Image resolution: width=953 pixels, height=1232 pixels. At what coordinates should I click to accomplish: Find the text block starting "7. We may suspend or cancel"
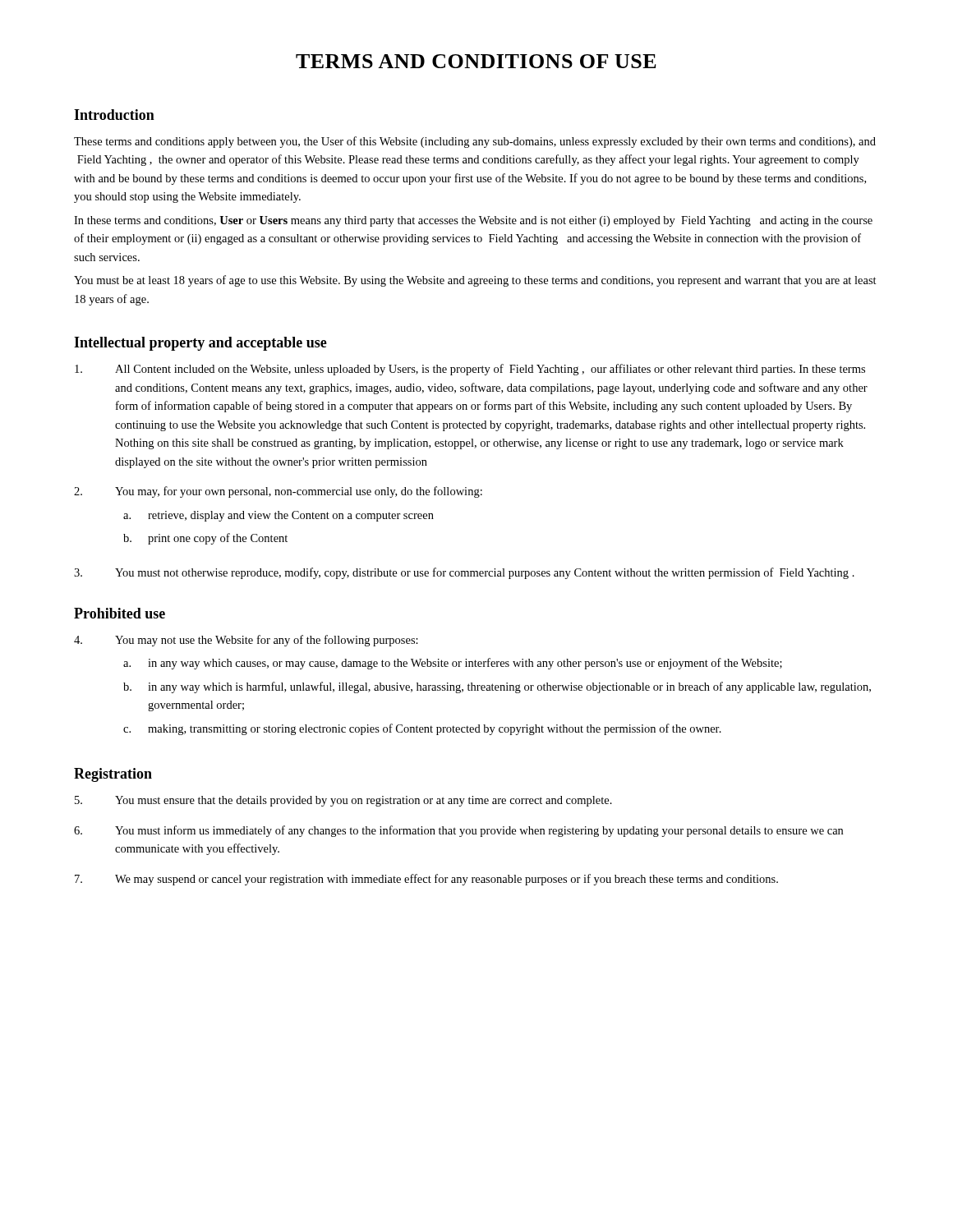(476, 879)
